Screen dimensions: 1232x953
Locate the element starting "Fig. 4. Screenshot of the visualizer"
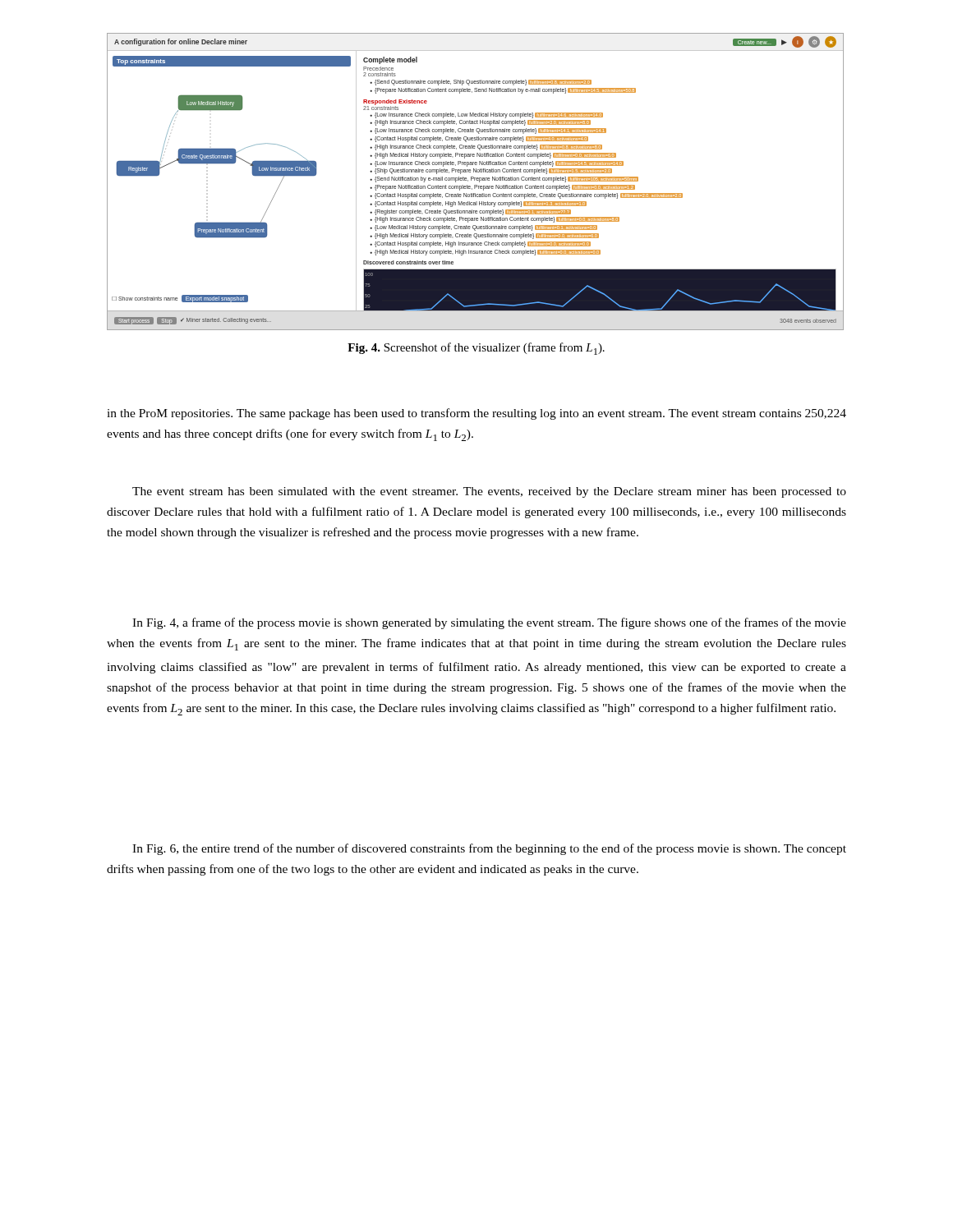[x=476, y=349]
